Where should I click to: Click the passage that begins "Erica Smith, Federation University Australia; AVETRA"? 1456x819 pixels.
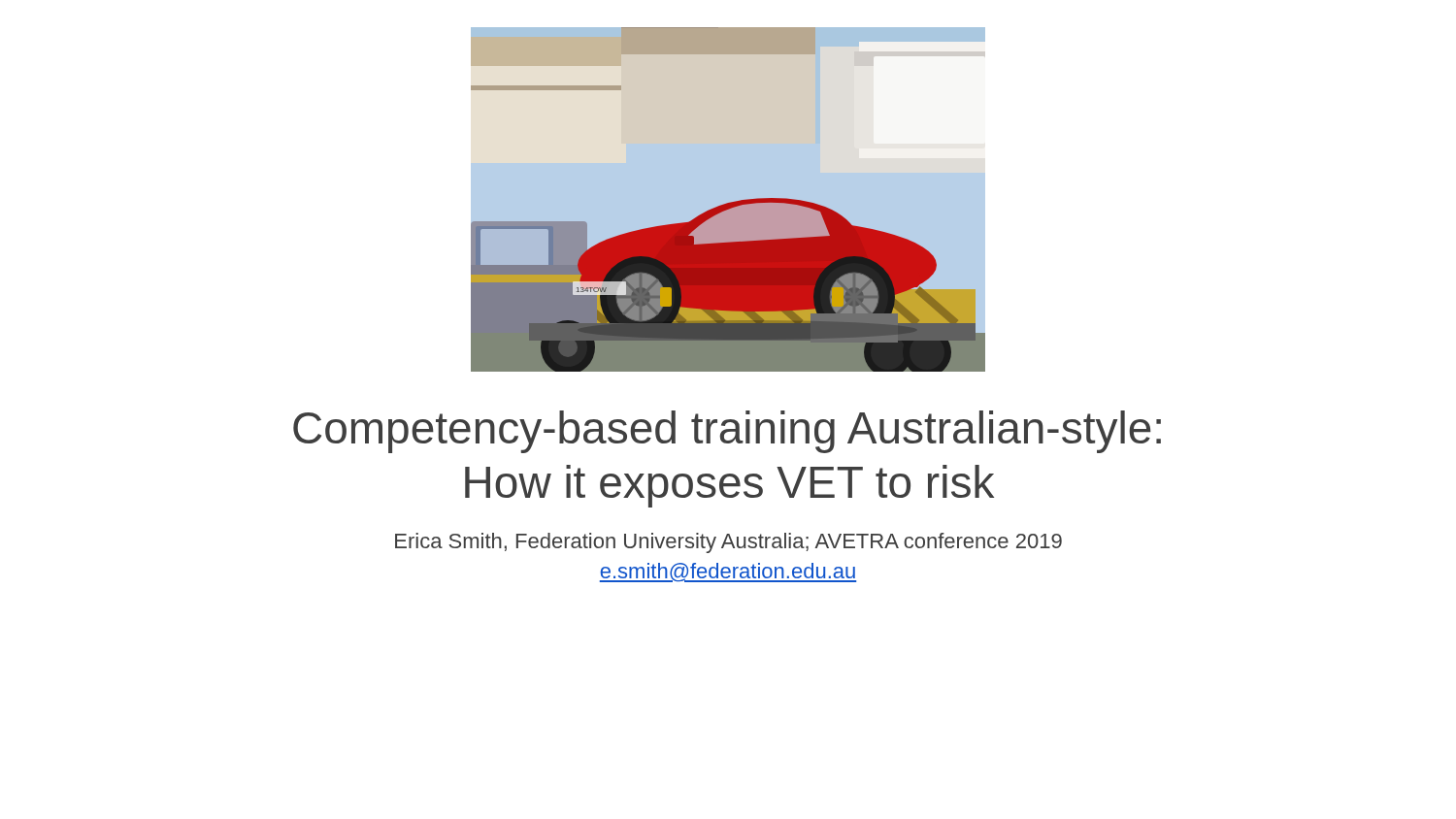pos(728,557)
